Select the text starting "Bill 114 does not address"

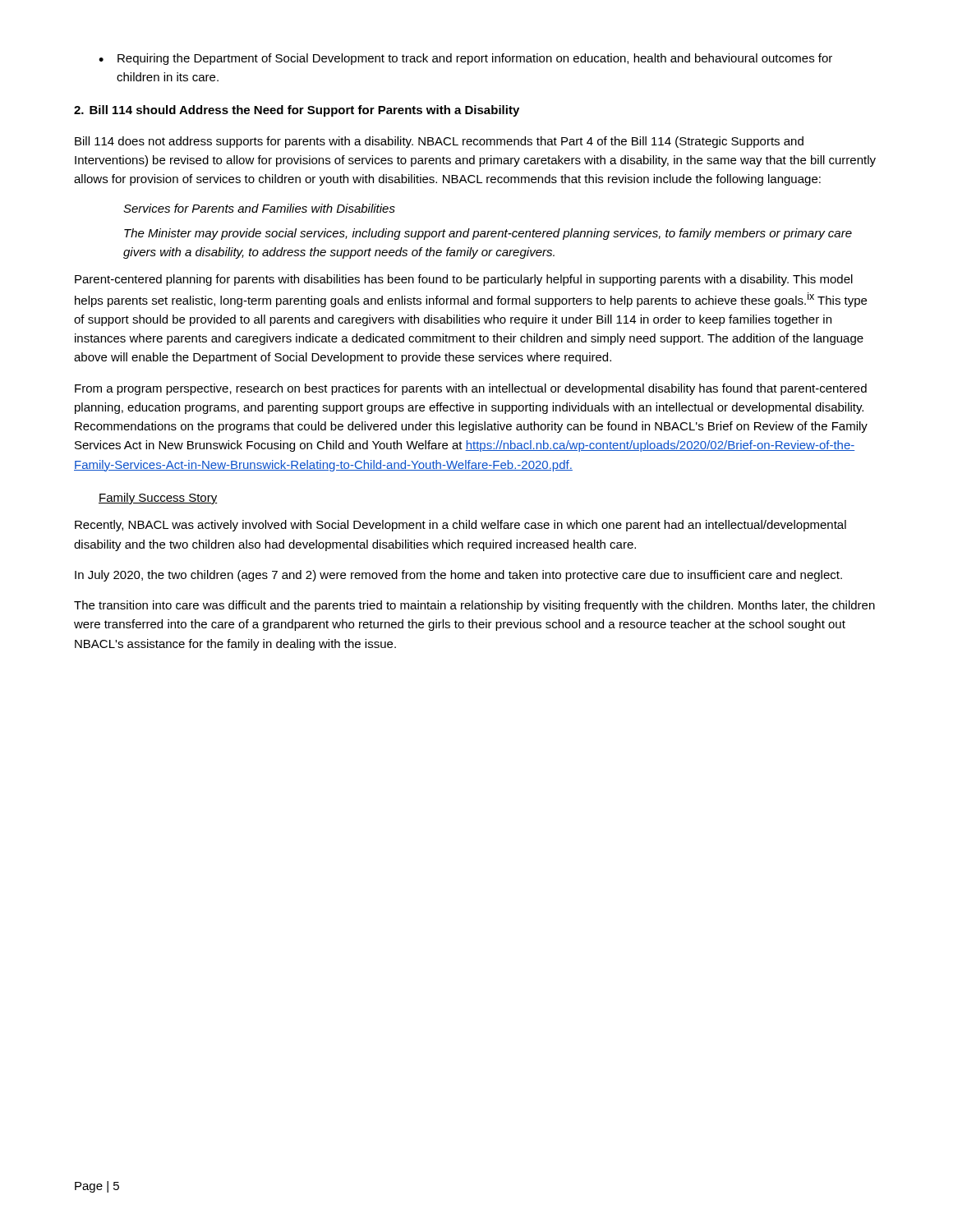[475, 160]
